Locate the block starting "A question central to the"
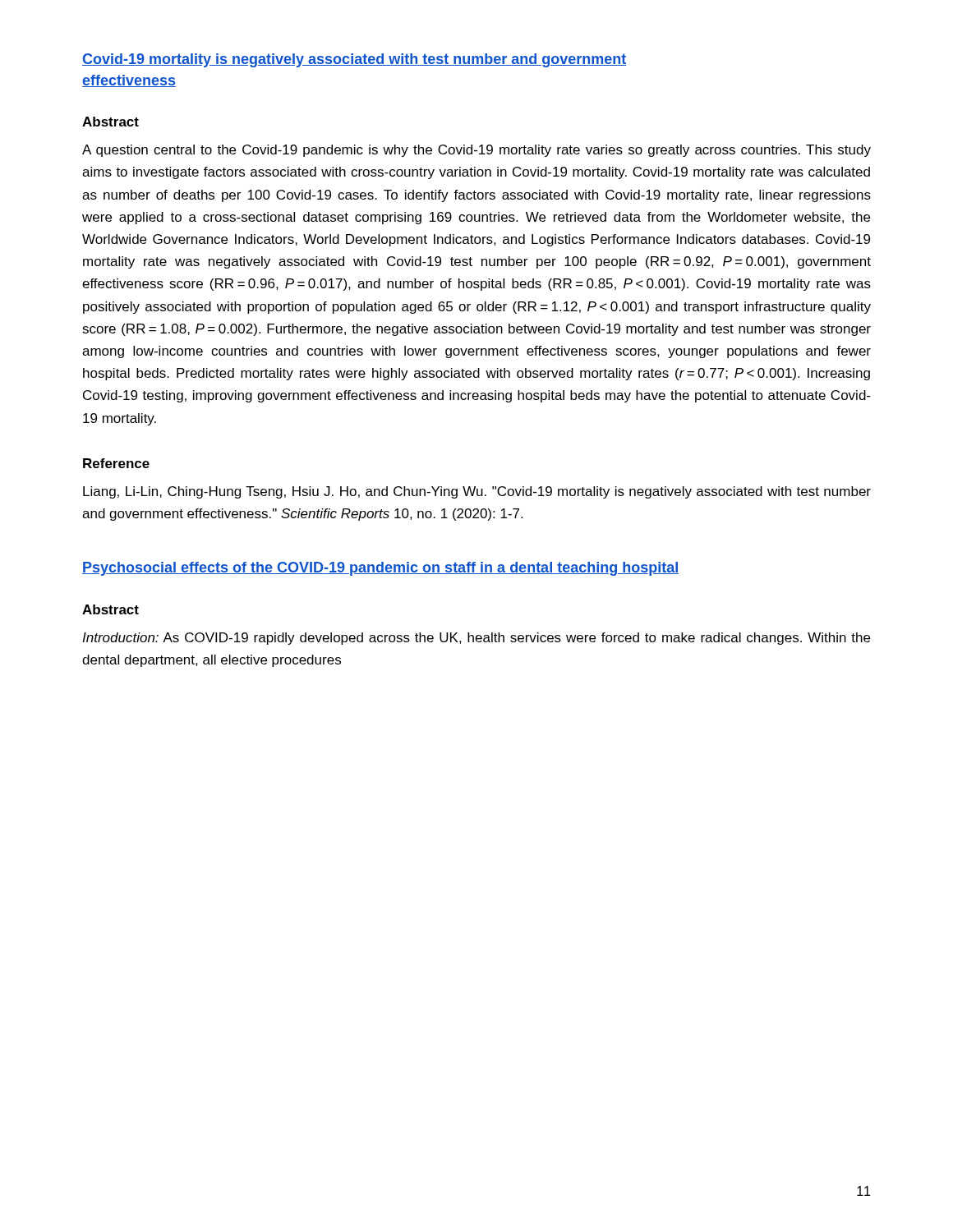Screen dimensions: 1232x953 coord(476,284)
